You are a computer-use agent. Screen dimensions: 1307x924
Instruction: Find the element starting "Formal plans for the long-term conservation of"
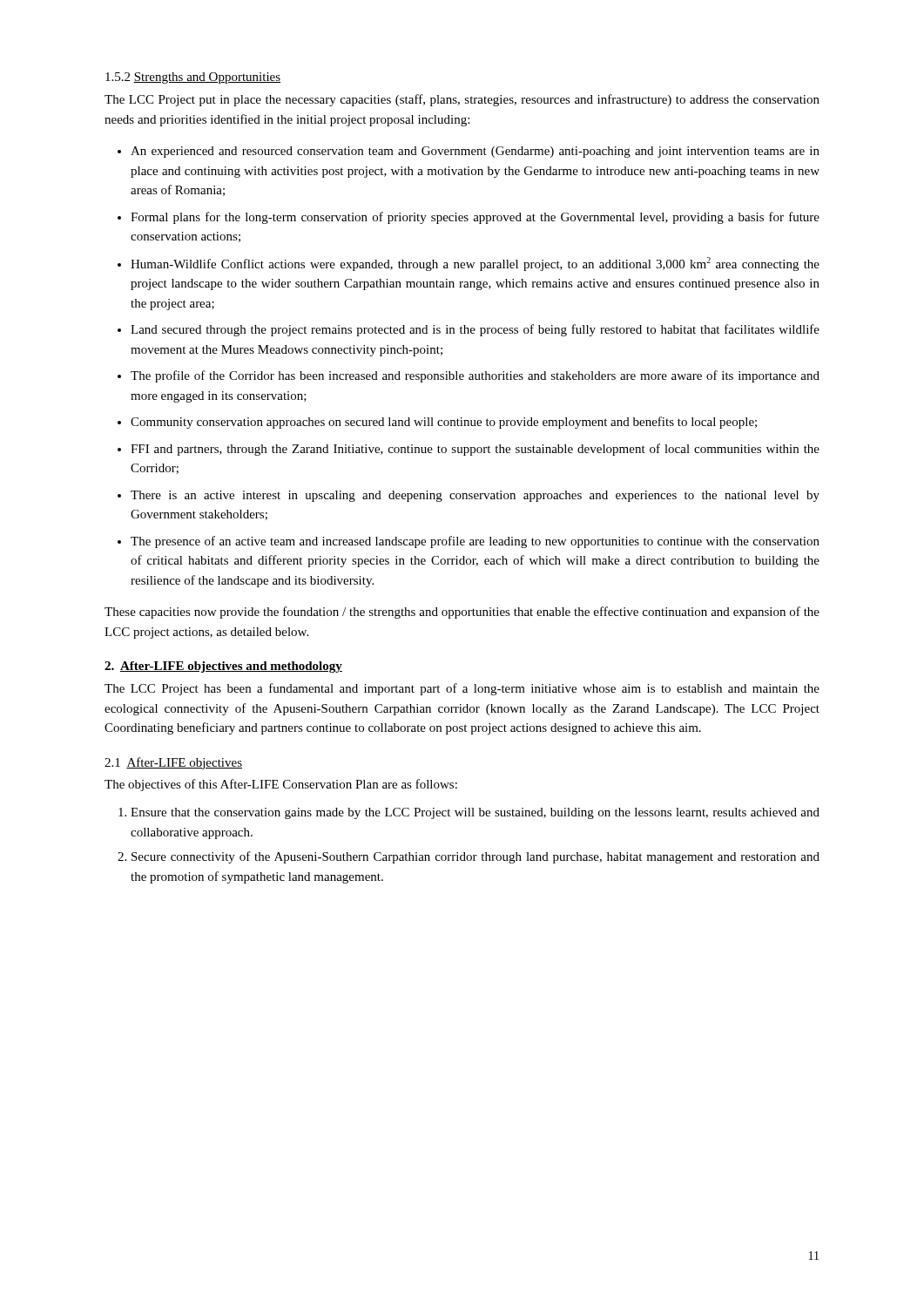coord(475,226)
